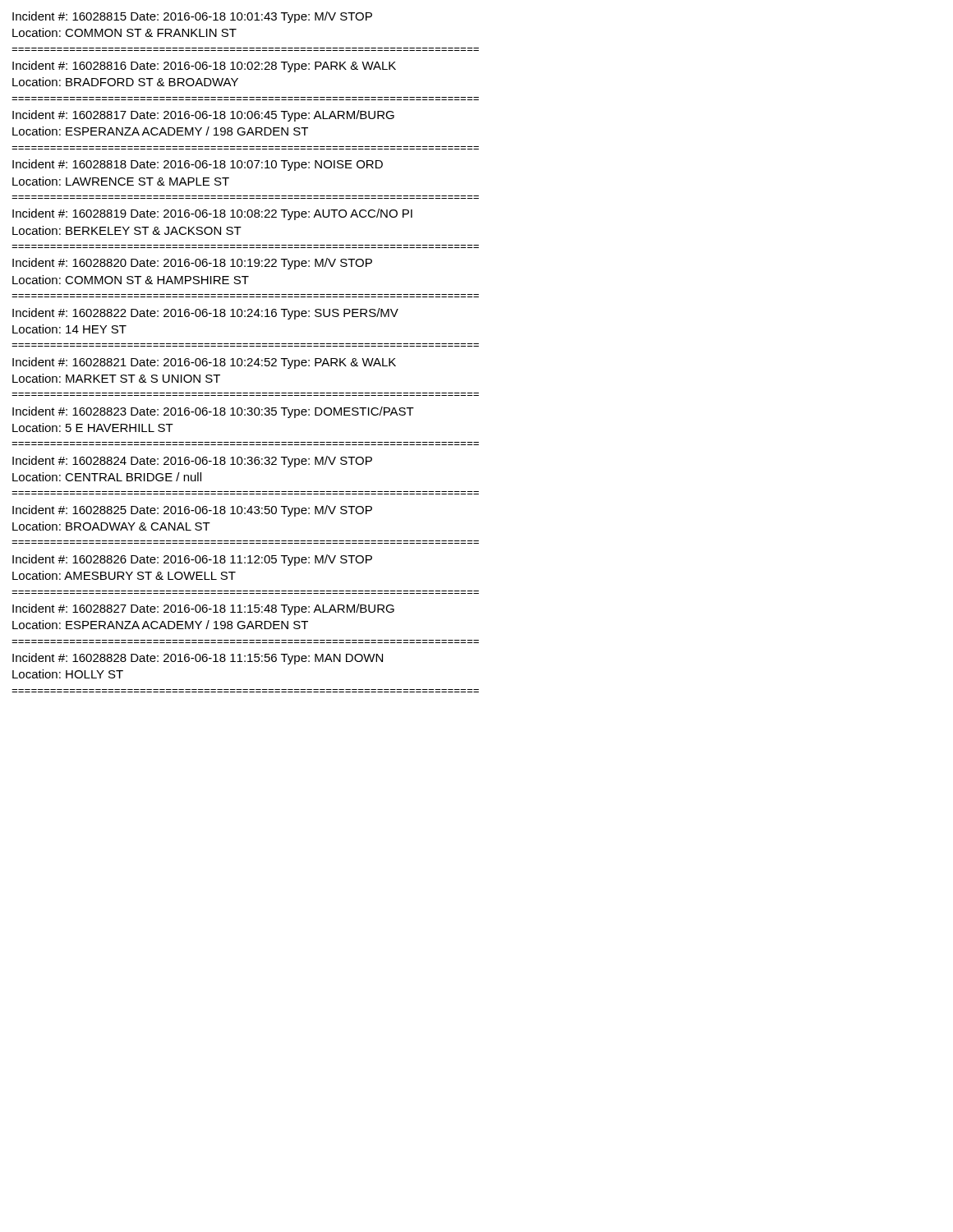Screen dimensions: 1232x953
Task: Find the region starting "Incident #: 16028824"
Action: pyautogui.click(x=192, y=462)
